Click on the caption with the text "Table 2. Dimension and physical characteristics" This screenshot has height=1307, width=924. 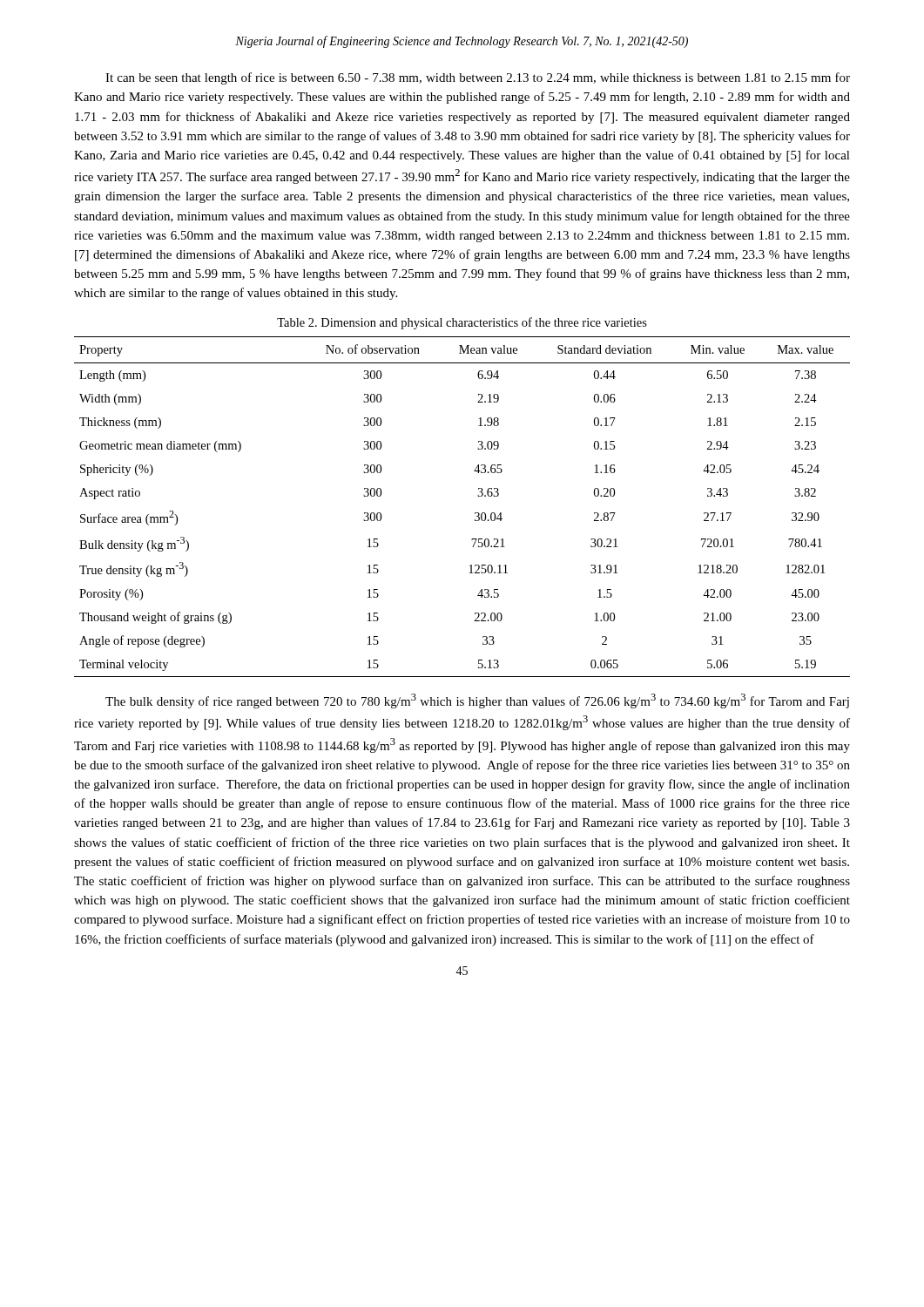pyautogui.click(x=462, y=322)
